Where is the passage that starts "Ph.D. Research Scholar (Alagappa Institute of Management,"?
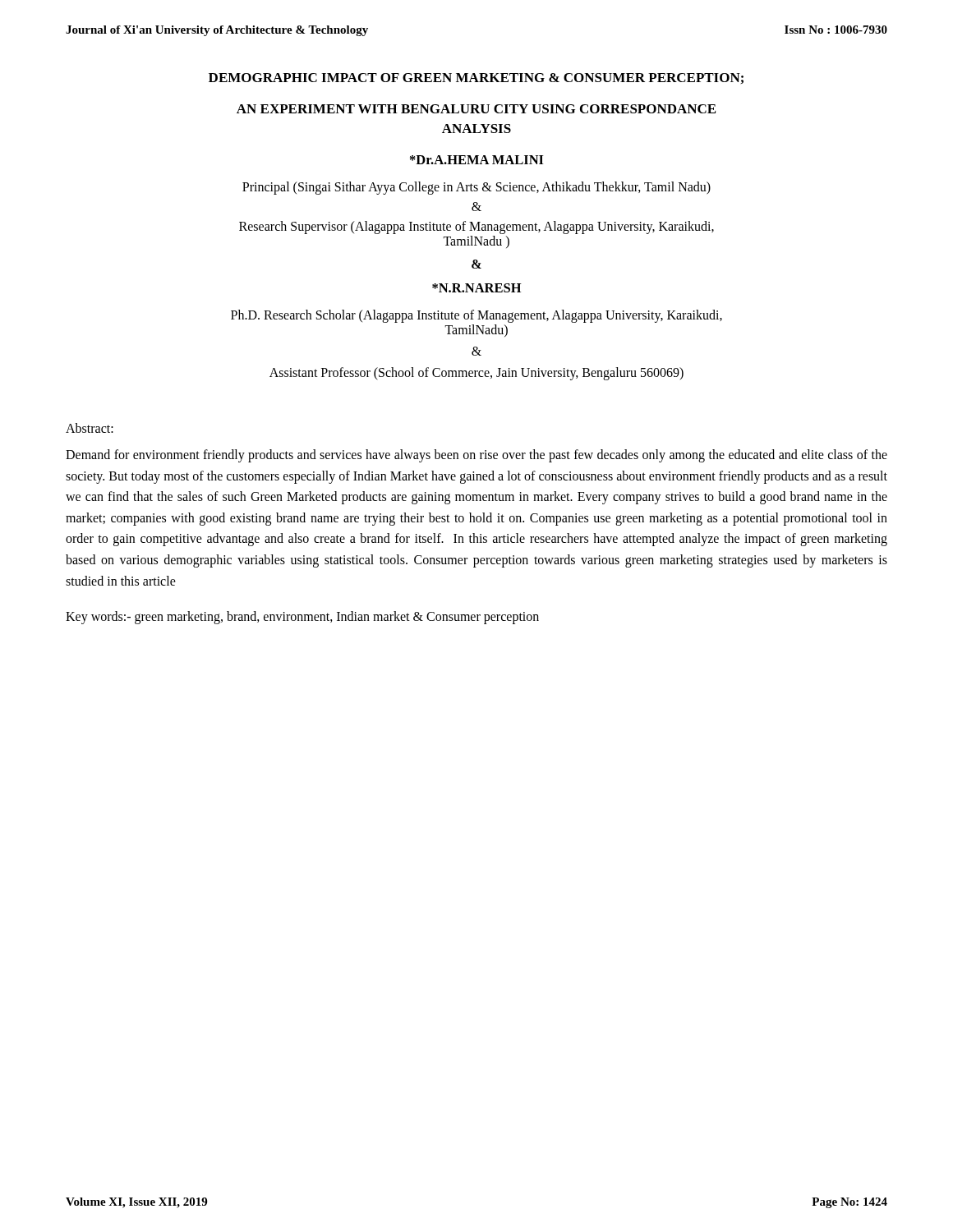 tap(476, 323)
